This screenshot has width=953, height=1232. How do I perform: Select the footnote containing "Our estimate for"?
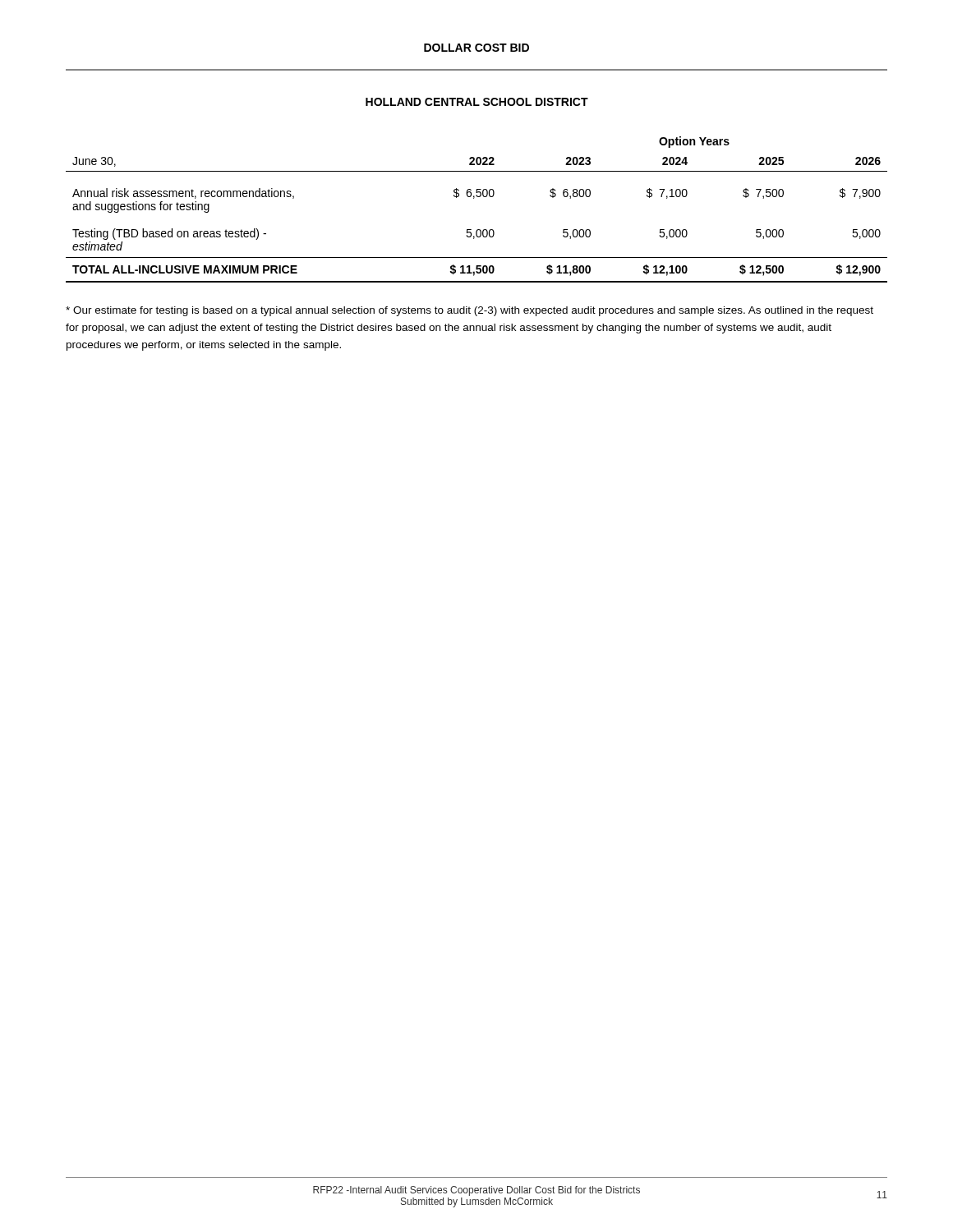(x=470, y=327)
